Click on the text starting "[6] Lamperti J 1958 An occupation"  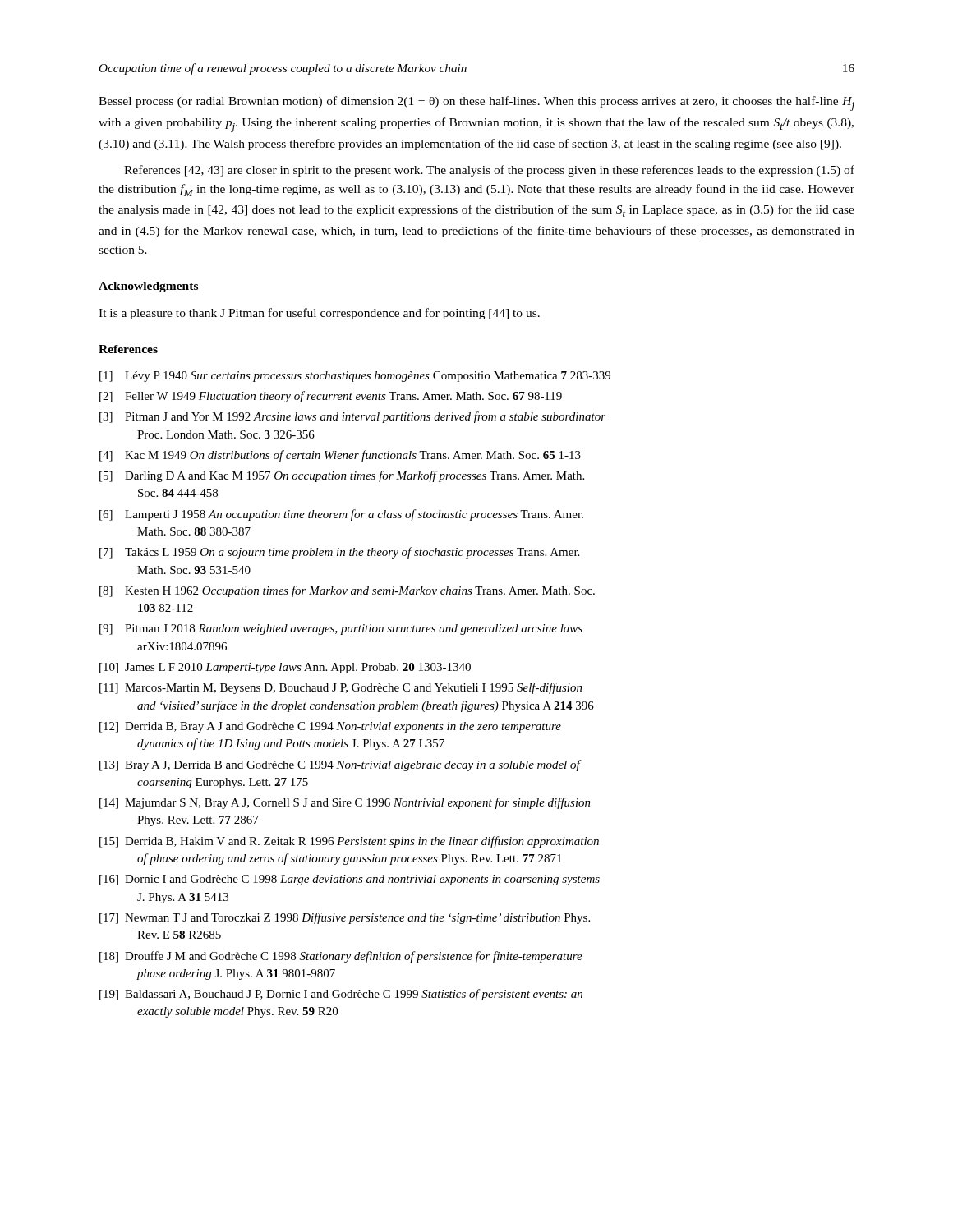[476, 523]
